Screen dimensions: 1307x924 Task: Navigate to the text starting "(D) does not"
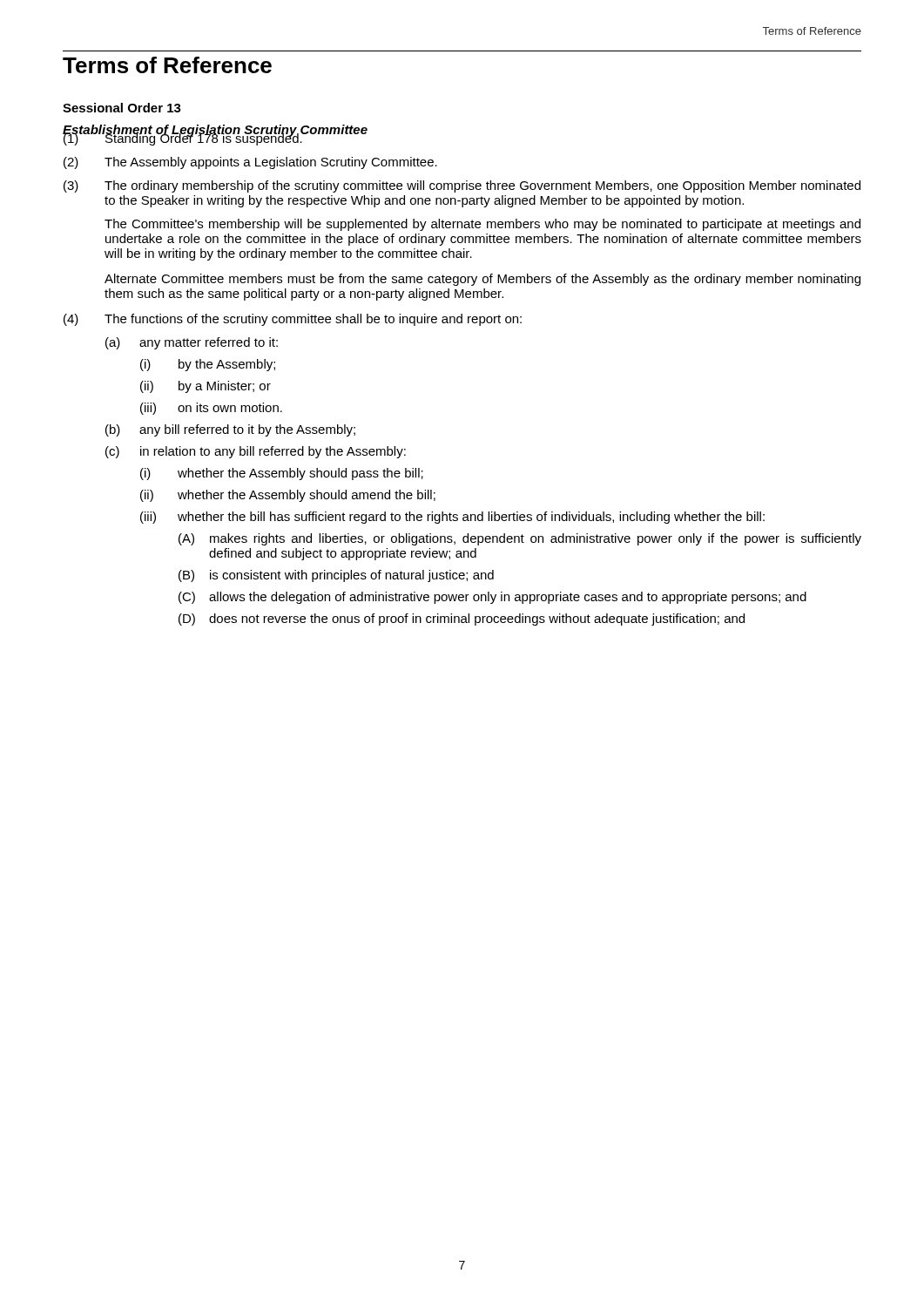point(519,618)
